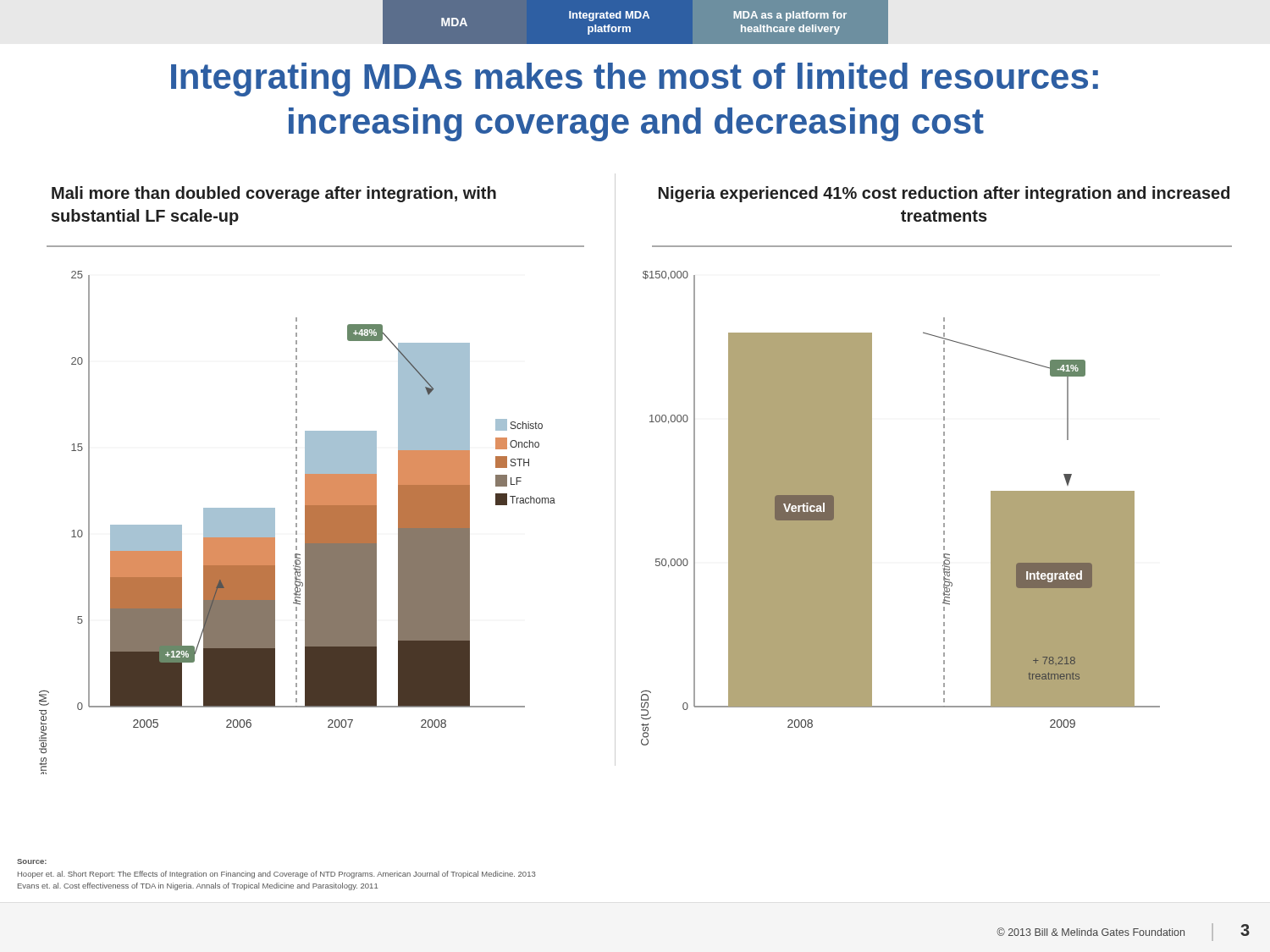
Task: Locate the text starting "Integrating MDAs makes the most of limited resources:increasing"
Action: [635, 99]
